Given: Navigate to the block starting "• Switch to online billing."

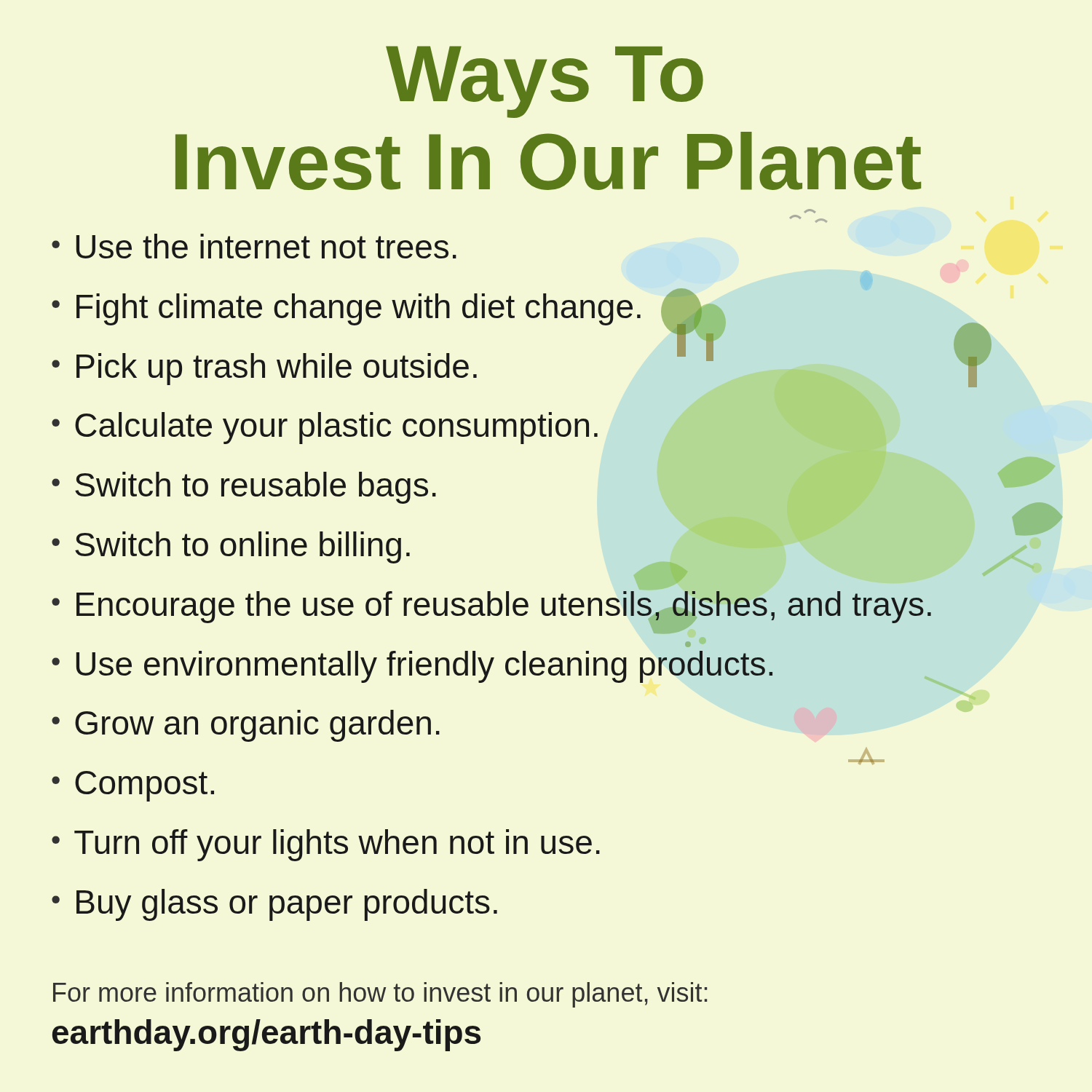Looking at the screenshot, I should [232, 545].
